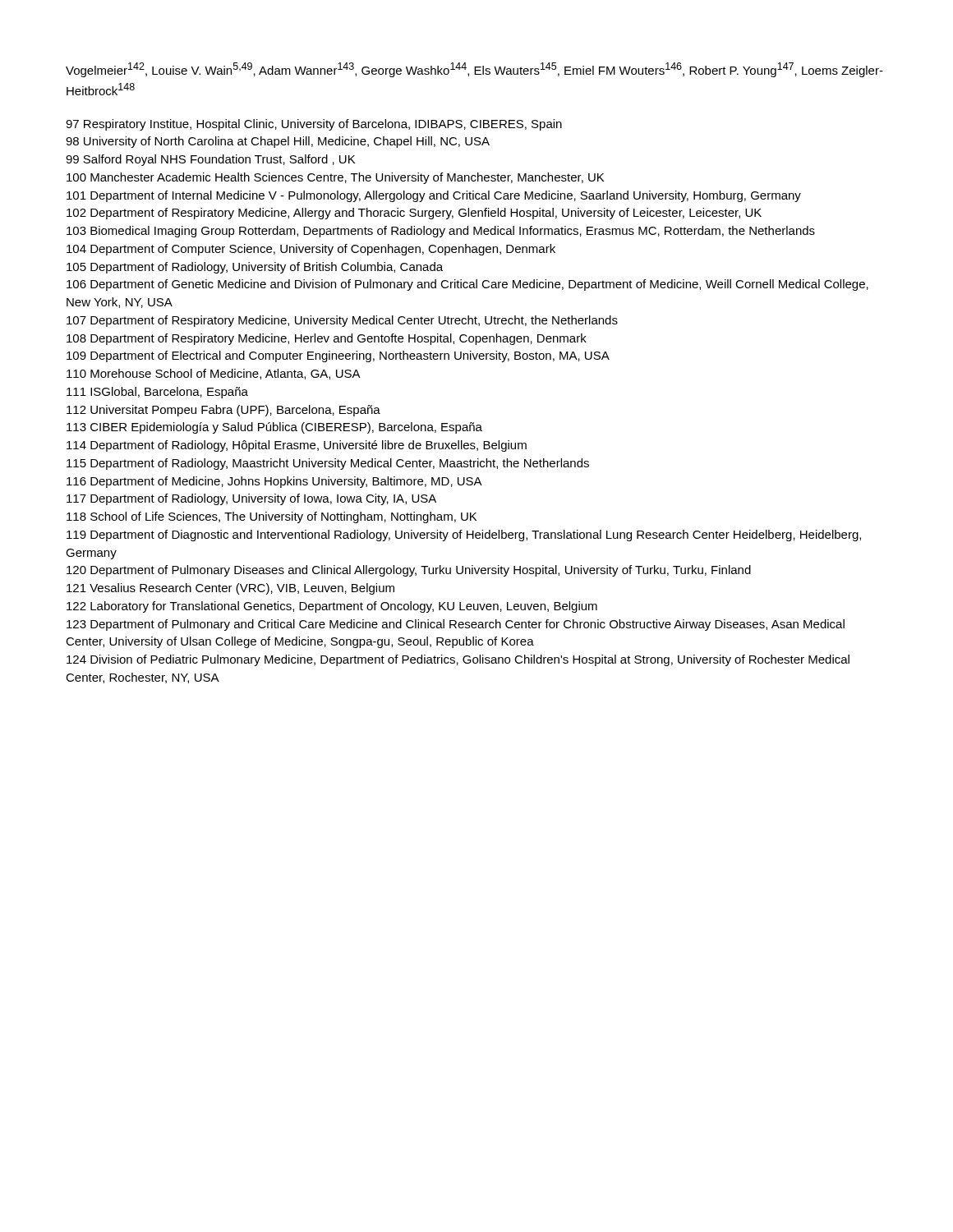
Task: Select the text starting "105 Department of Radiology, University"
Action: [254, 266]
